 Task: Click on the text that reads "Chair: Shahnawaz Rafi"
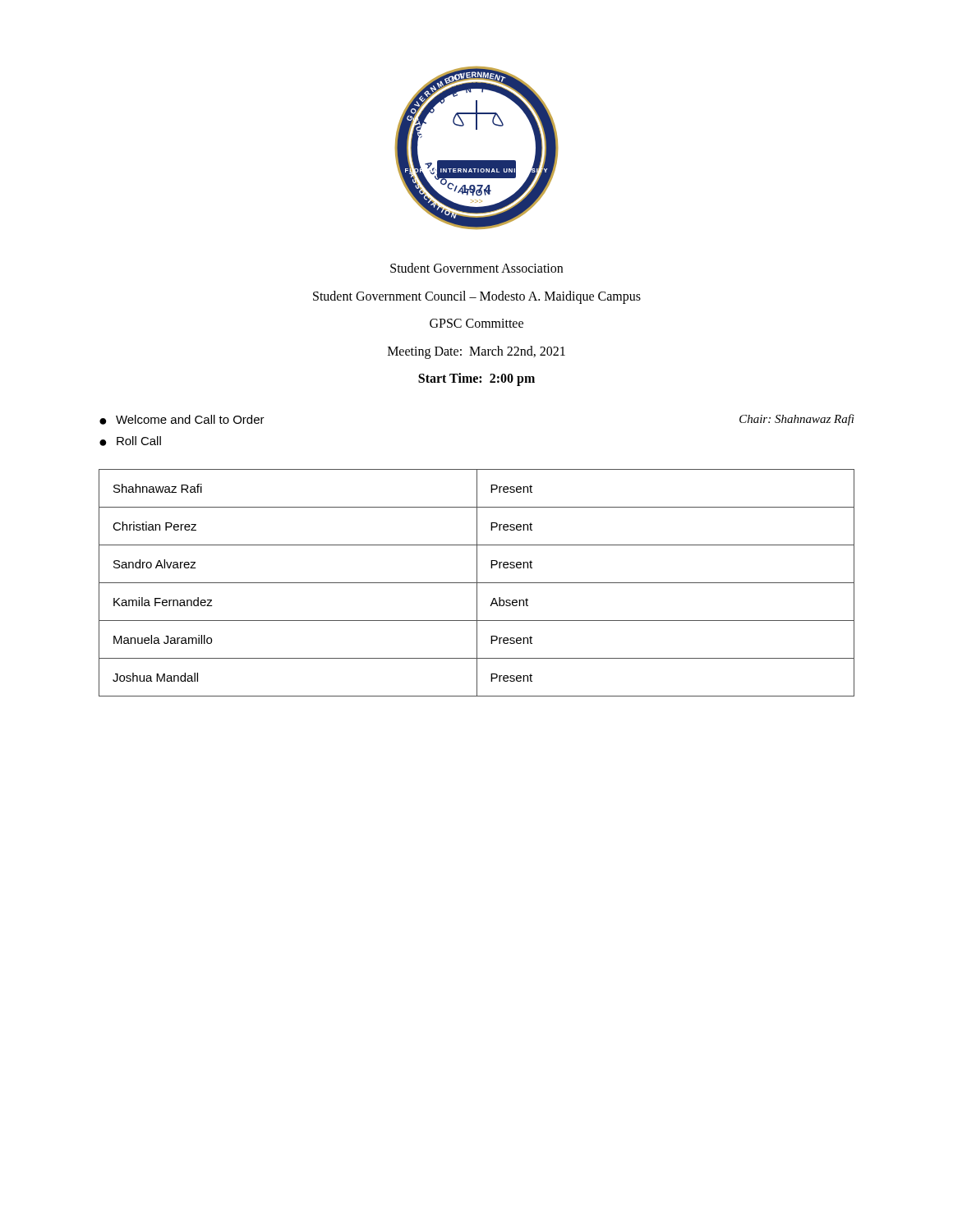point(797,419)
